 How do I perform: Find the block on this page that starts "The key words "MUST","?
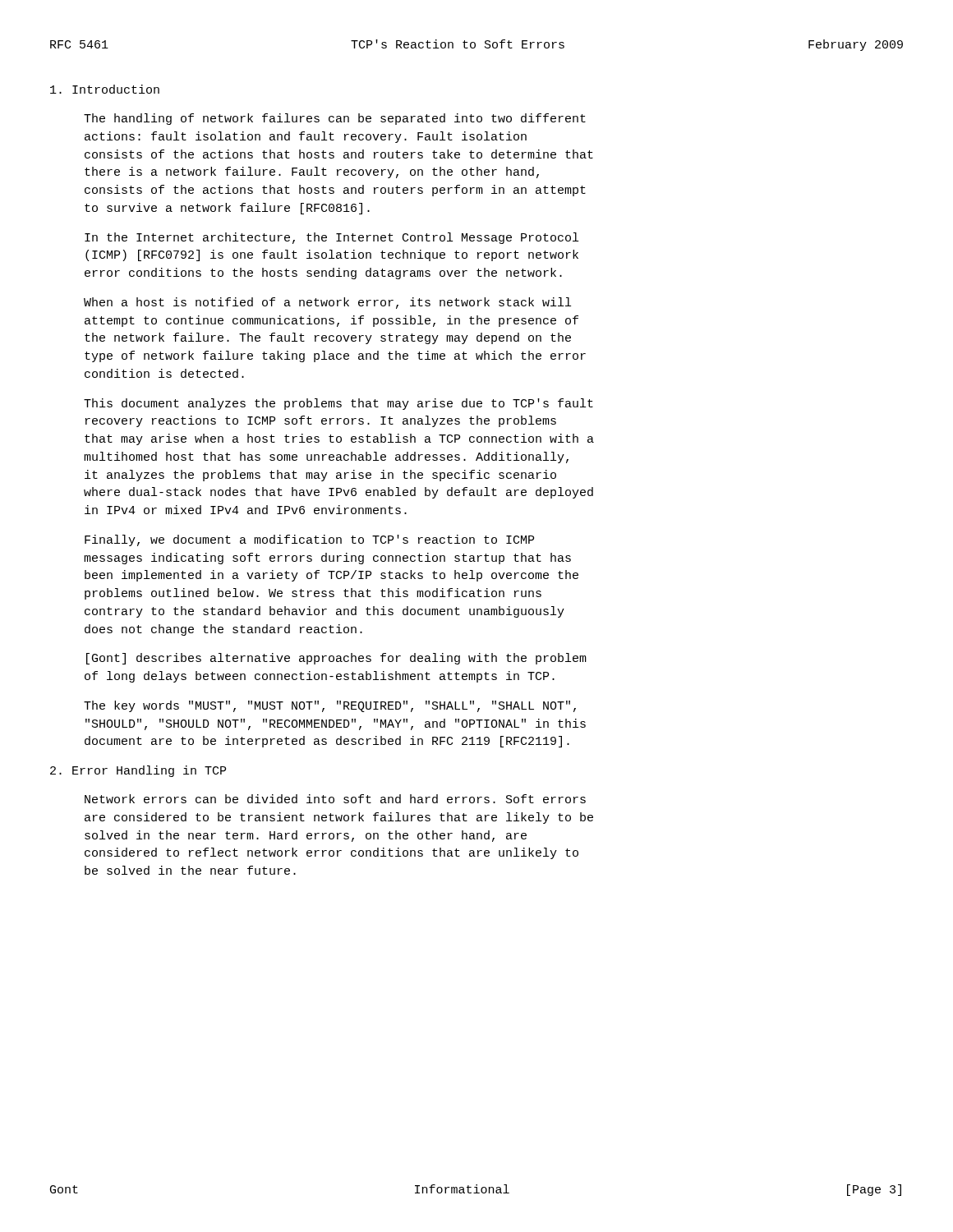[x=335, y=724]
